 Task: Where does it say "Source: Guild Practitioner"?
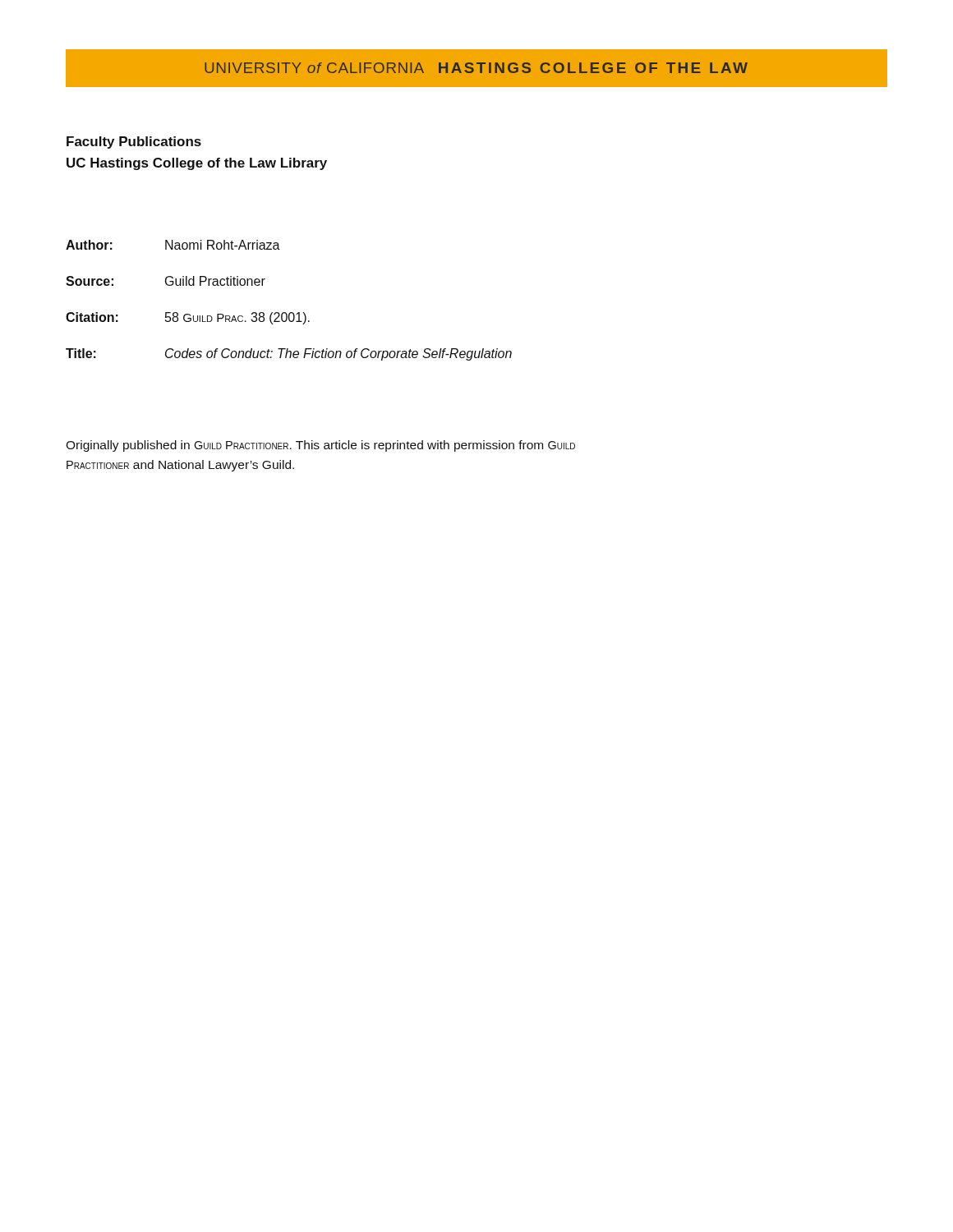[x=165, y=282]
